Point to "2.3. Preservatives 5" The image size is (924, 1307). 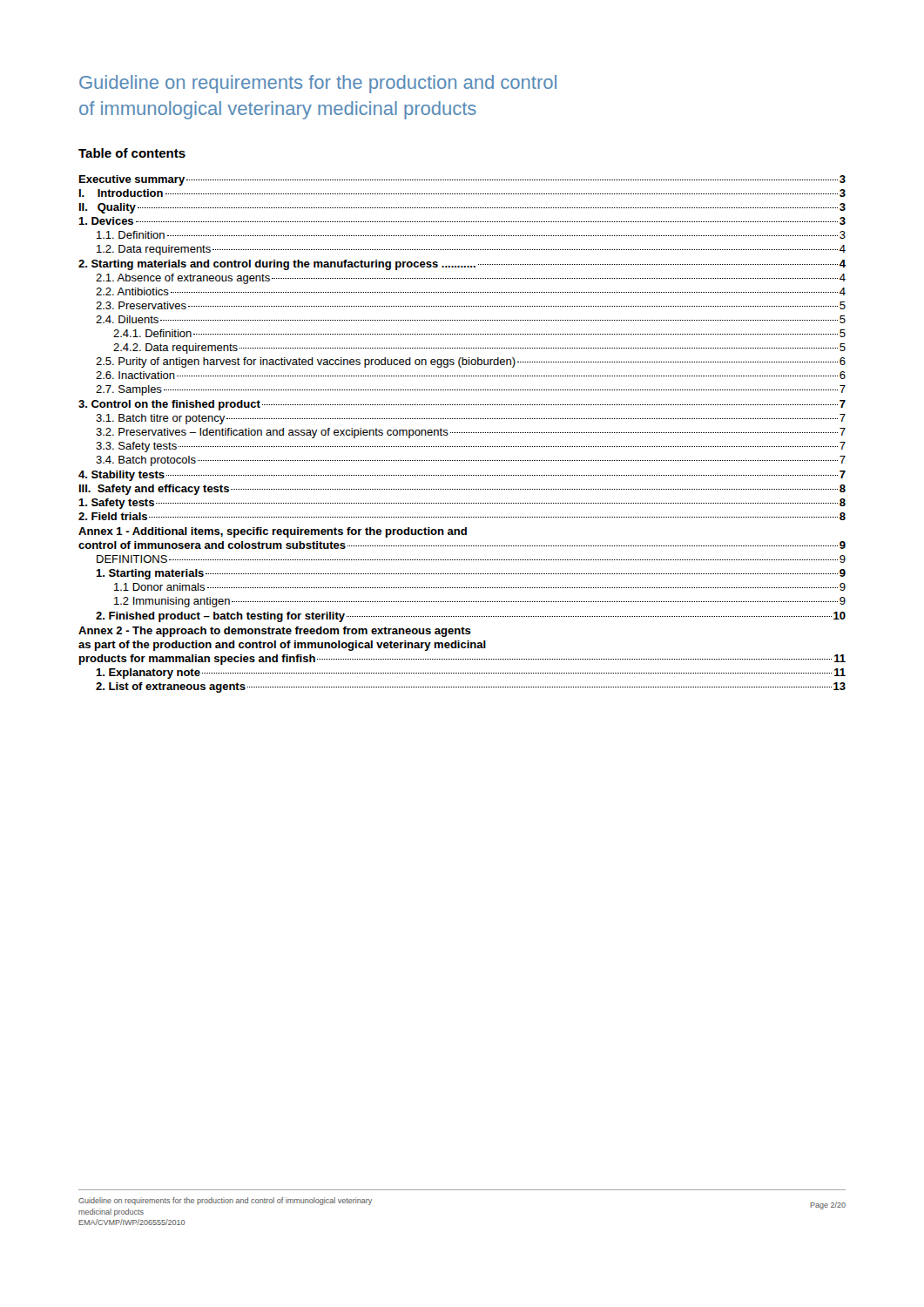[471, 306]
